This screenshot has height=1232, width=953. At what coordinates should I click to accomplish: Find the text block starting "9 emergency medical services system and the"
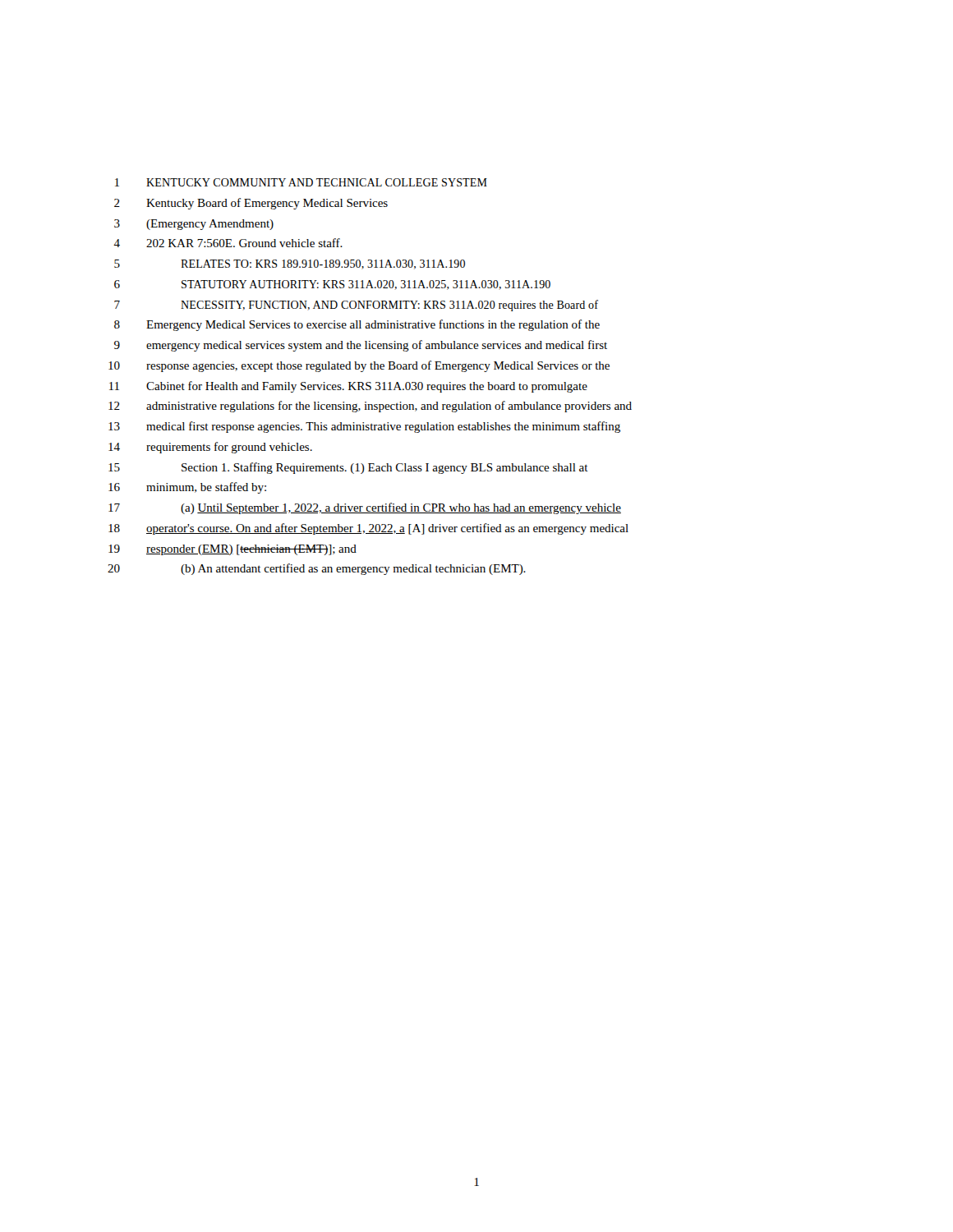tap(484, 345)
